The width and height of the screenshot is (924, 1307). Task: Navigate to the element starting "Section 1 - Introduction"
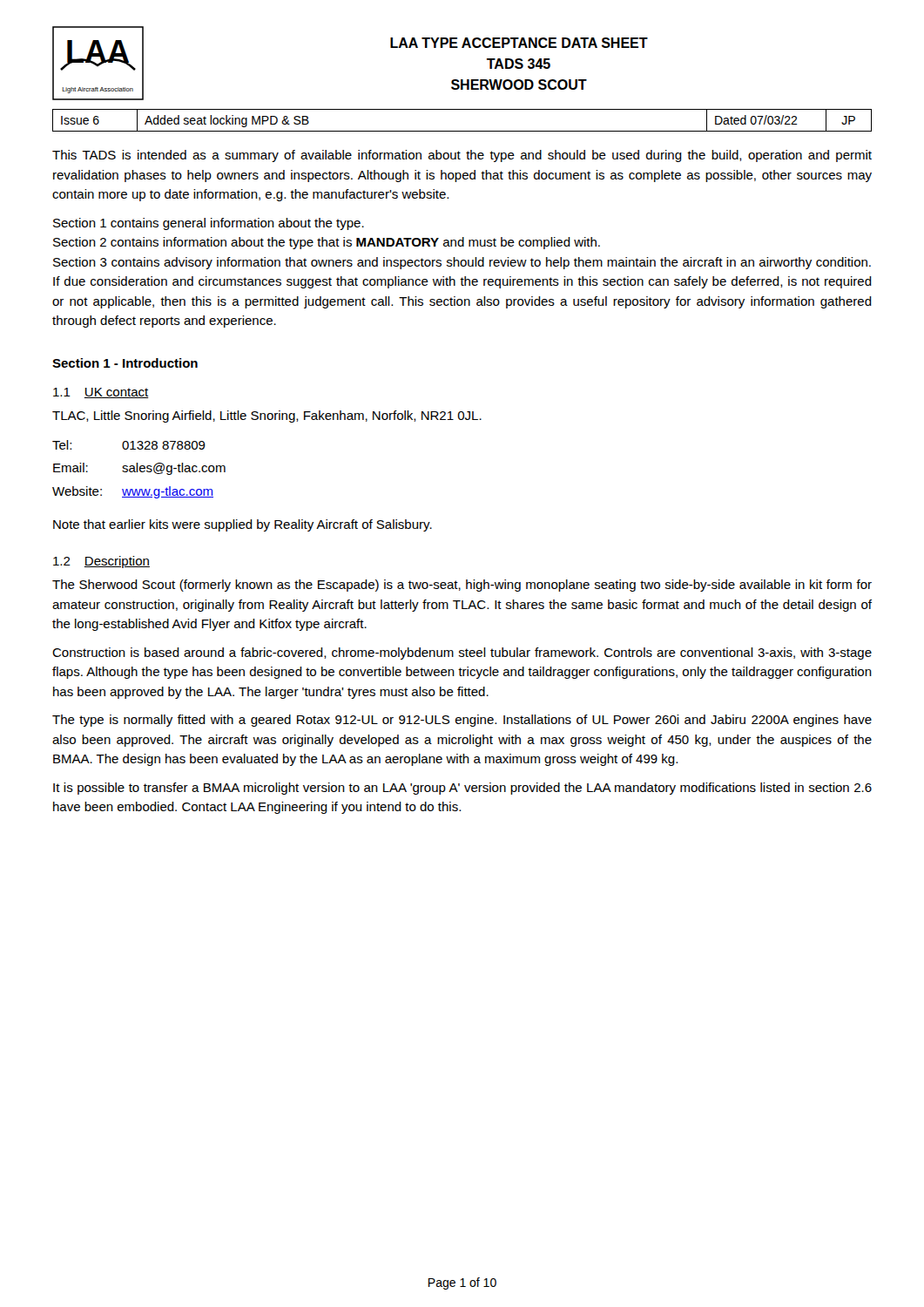pos(125,362)
